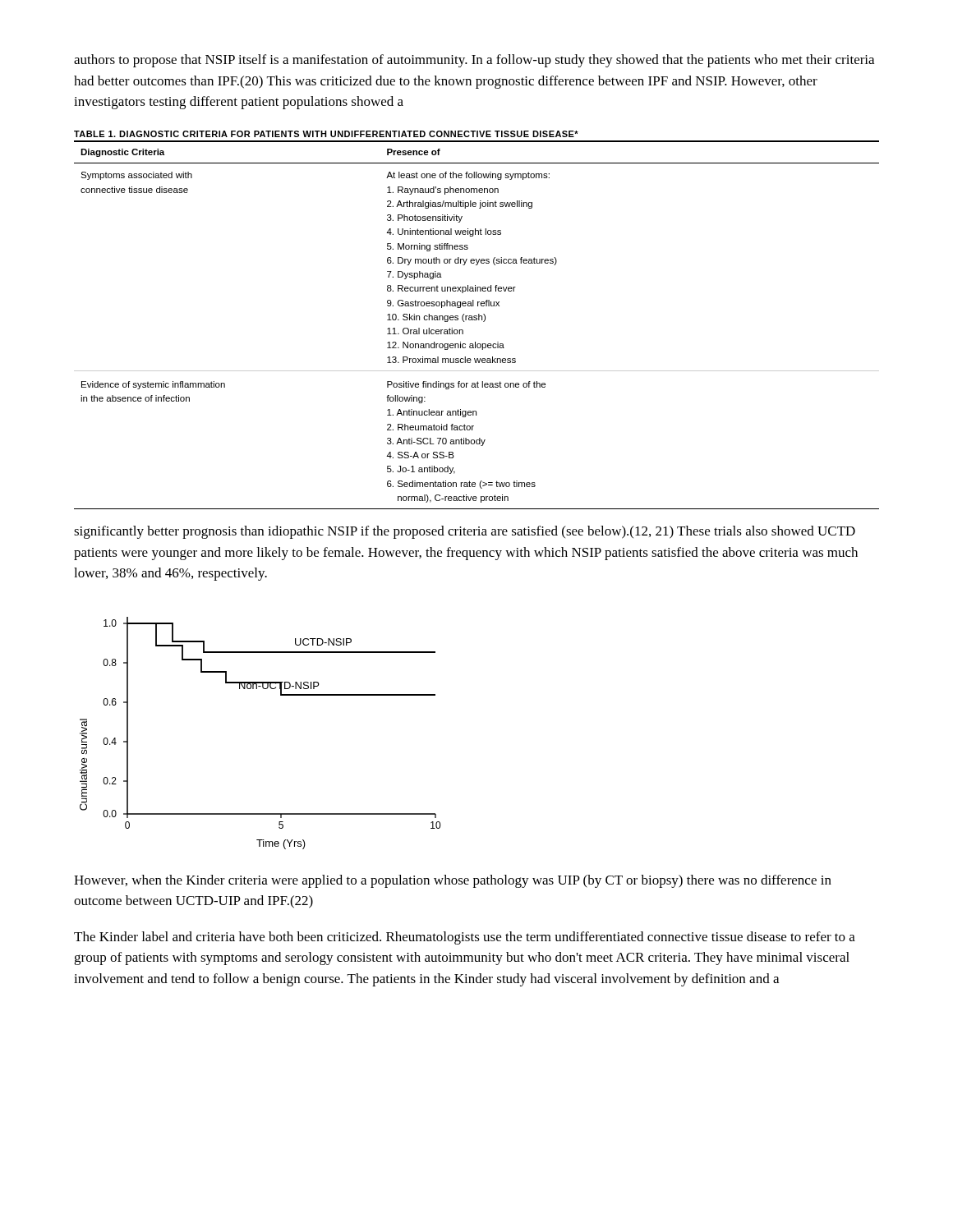Click the caption that begins "TABLE 1. DIAGNOSTIC"
This screenshot has height=1232, width=953.
click(x=326, y=133)
